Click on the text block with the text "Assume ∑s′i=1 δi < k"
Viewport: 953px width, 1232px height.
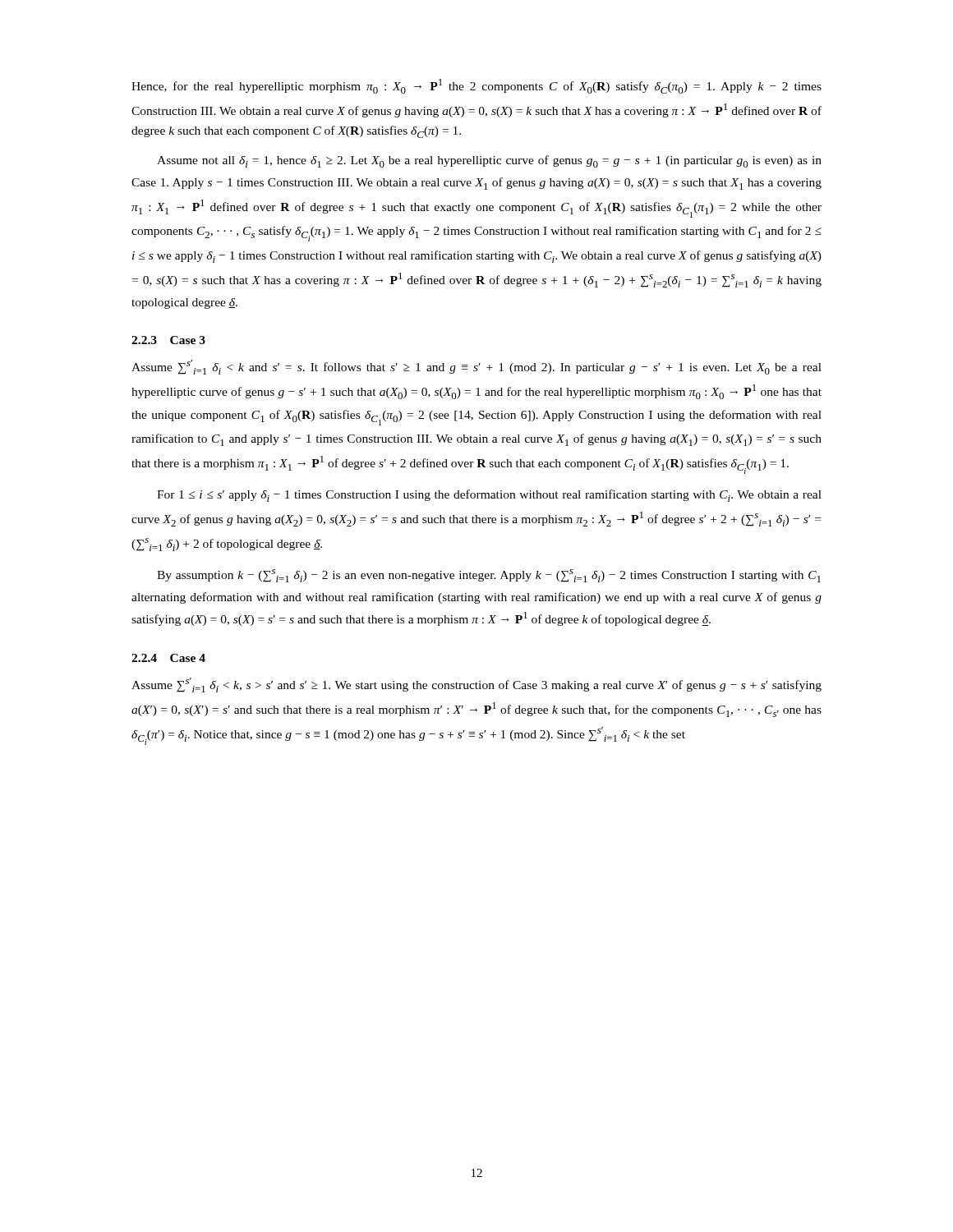point(476,416)
